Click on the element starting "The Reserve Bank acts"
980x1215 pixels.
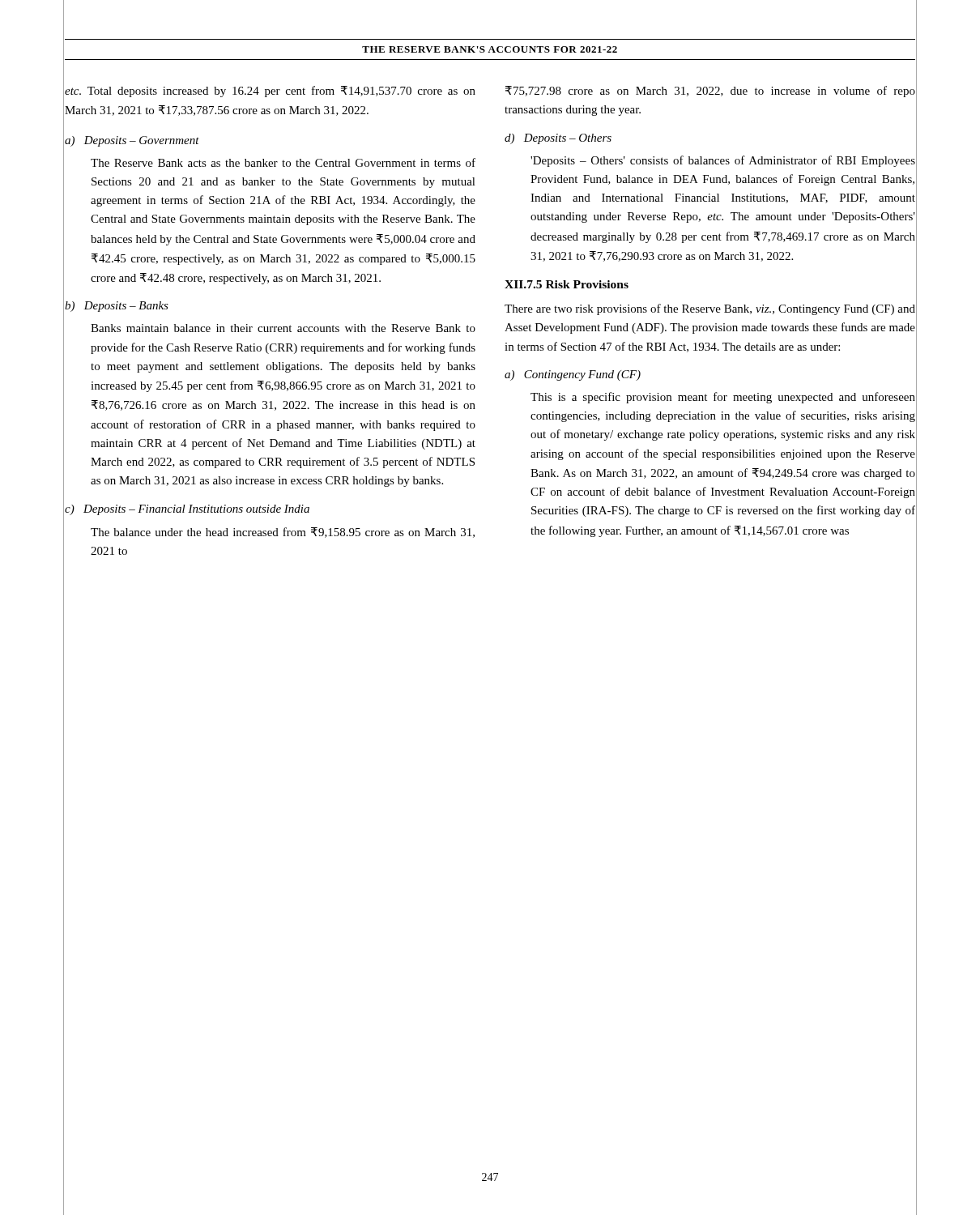(x=283, y=220)
